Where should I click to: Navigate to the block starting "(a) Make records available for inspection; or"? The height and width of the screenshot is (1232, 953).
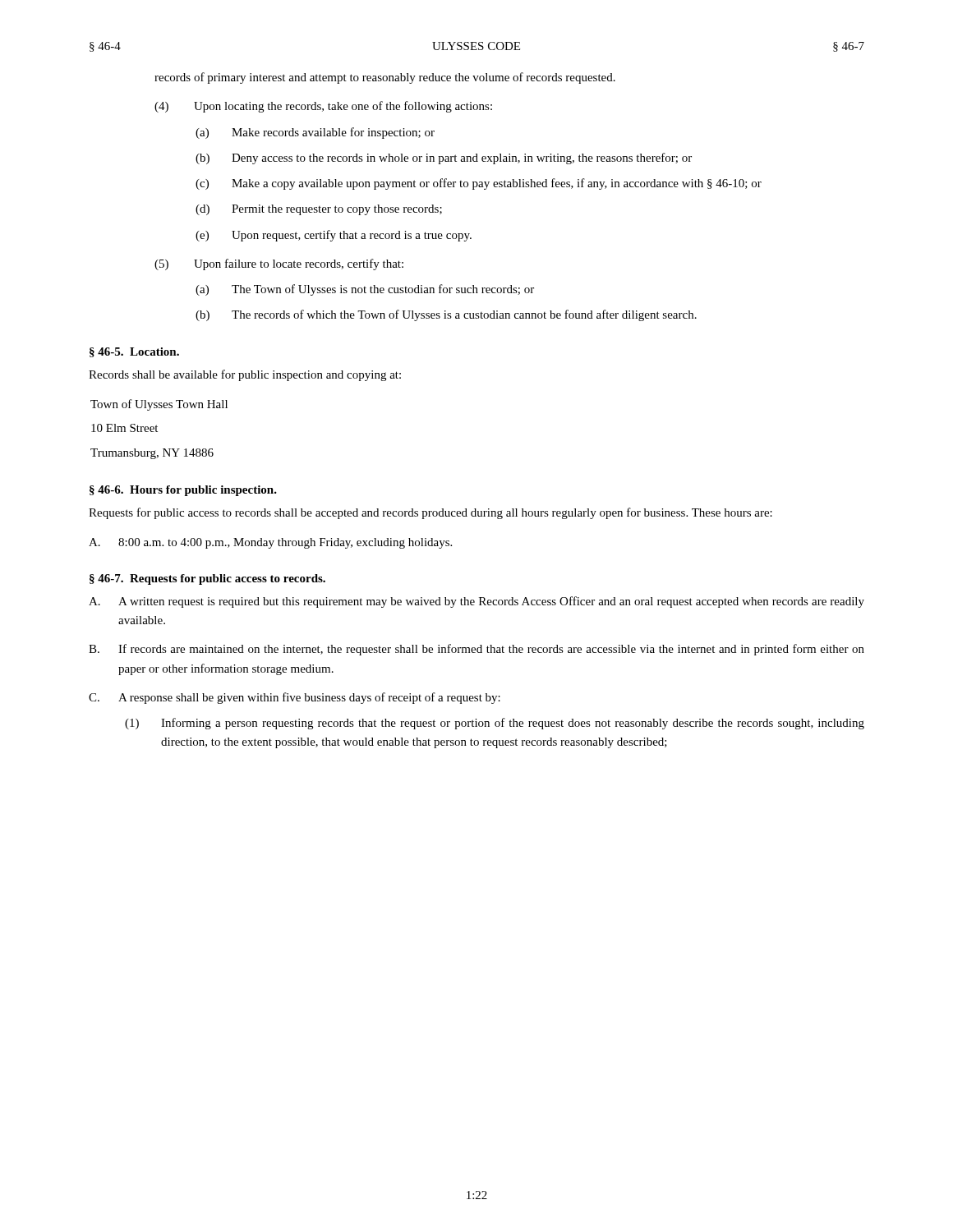coord(315,133)
